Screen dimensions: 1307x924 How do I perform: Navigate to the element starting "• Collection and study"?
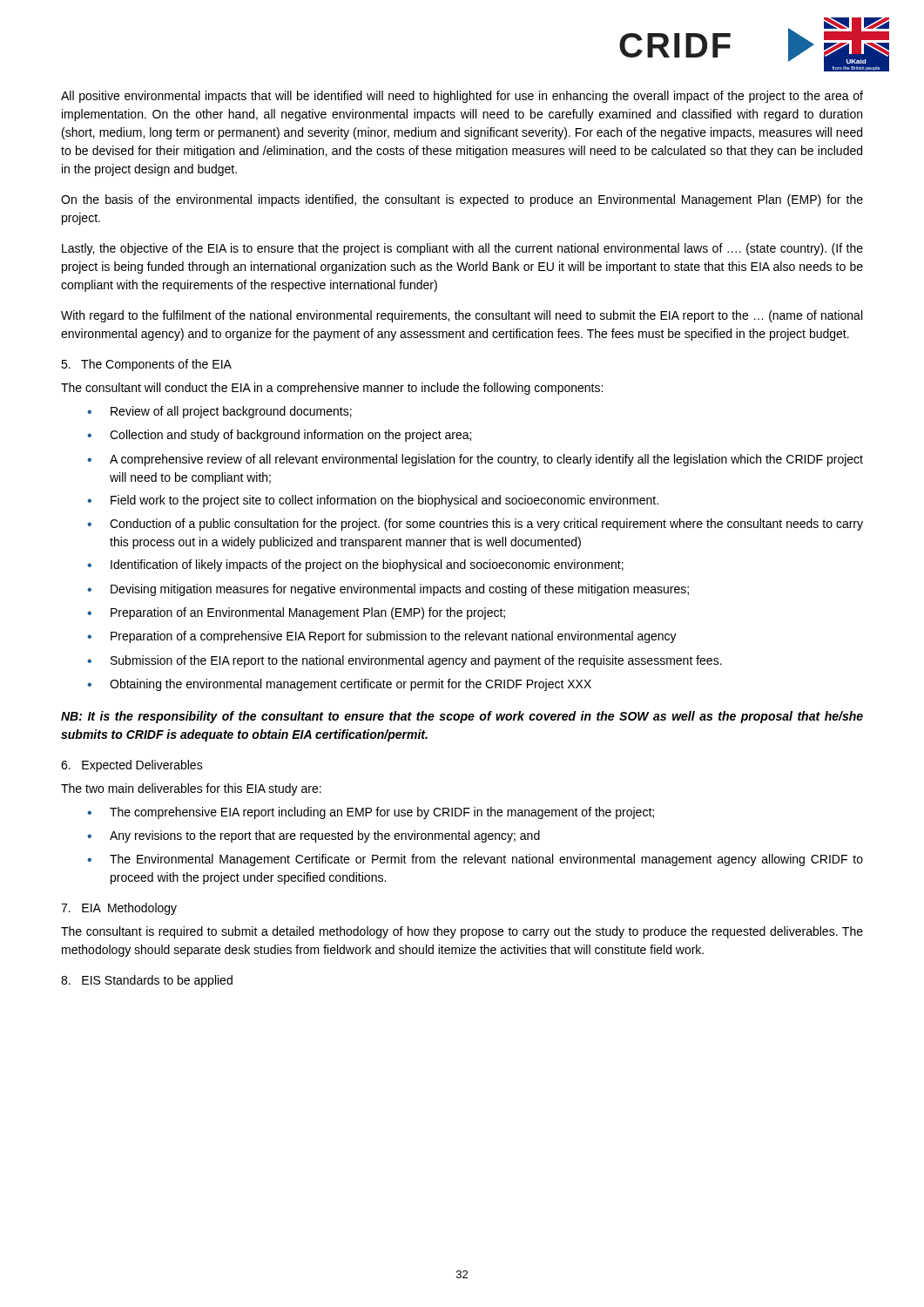pos(475,436)
